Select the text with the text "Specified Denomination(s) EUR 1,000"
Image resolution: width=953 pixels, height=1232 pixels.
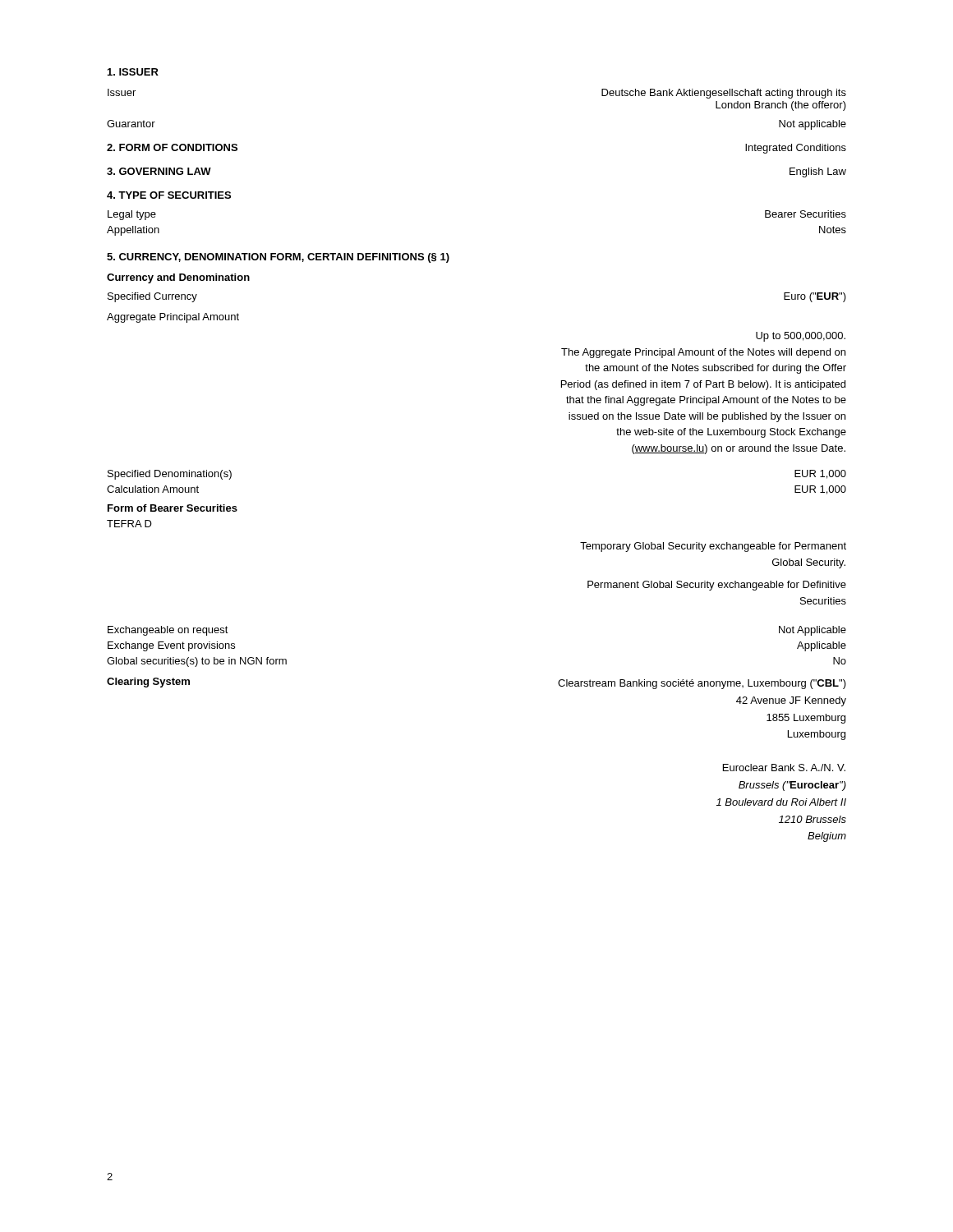pyautogui.click(x=169, y=474)
